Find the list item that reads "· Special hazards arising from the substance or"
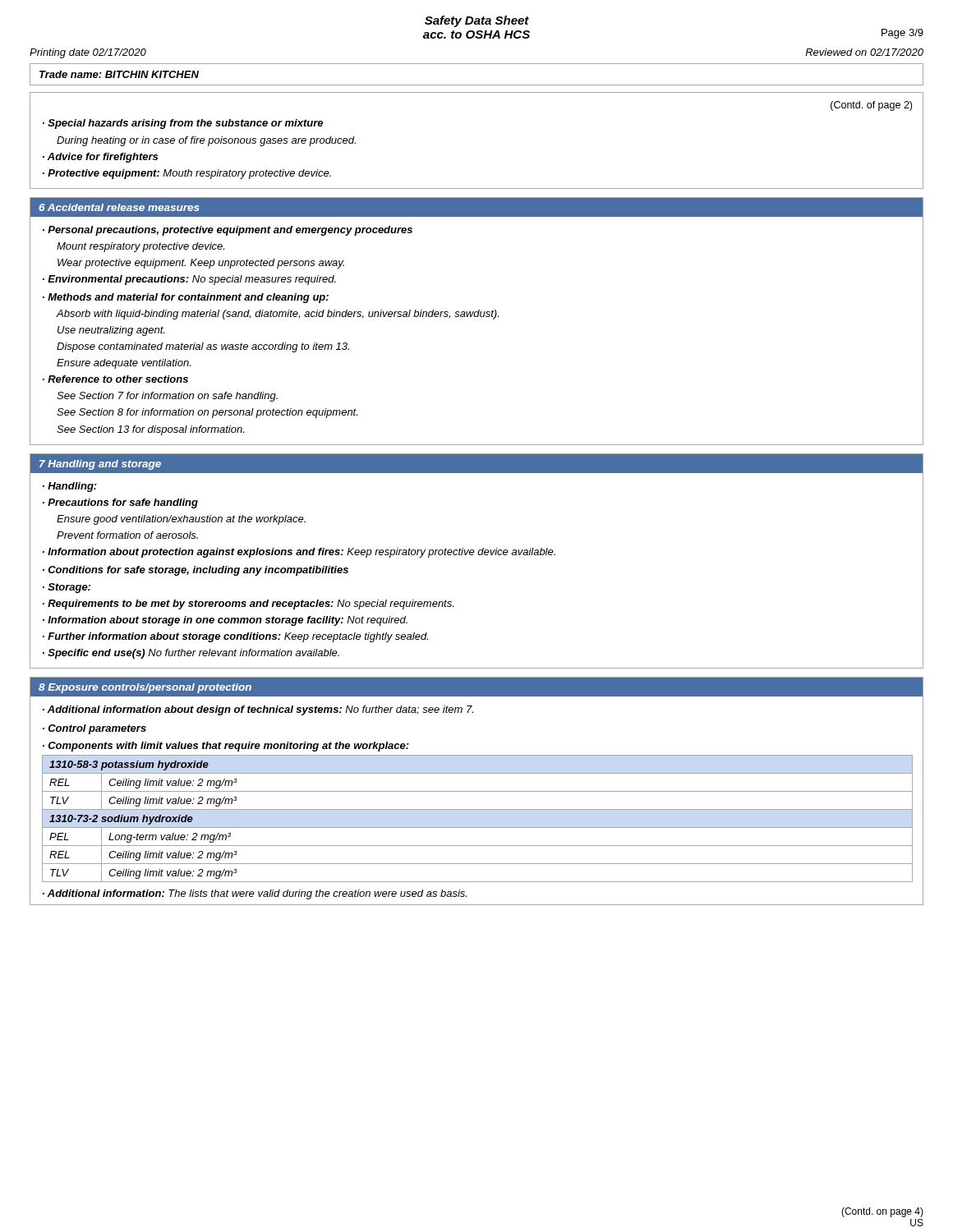The image size is (953, 1232). pyautogui.click(x=183, y=124)
